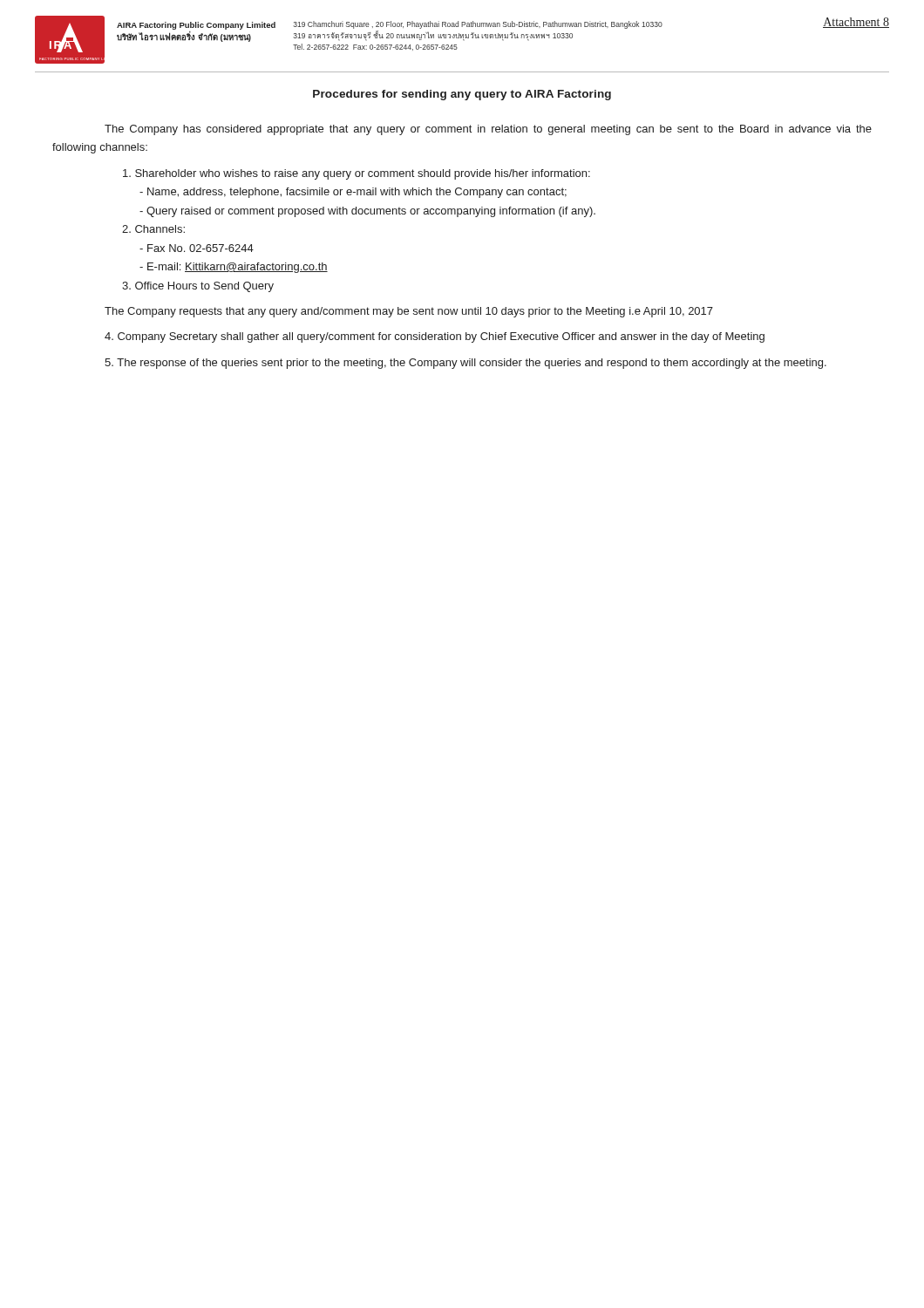Viewport: 924px width, 1308px height.
Task: Where does it say "Fax No. 02-657-6244"?
Action: 196,248
